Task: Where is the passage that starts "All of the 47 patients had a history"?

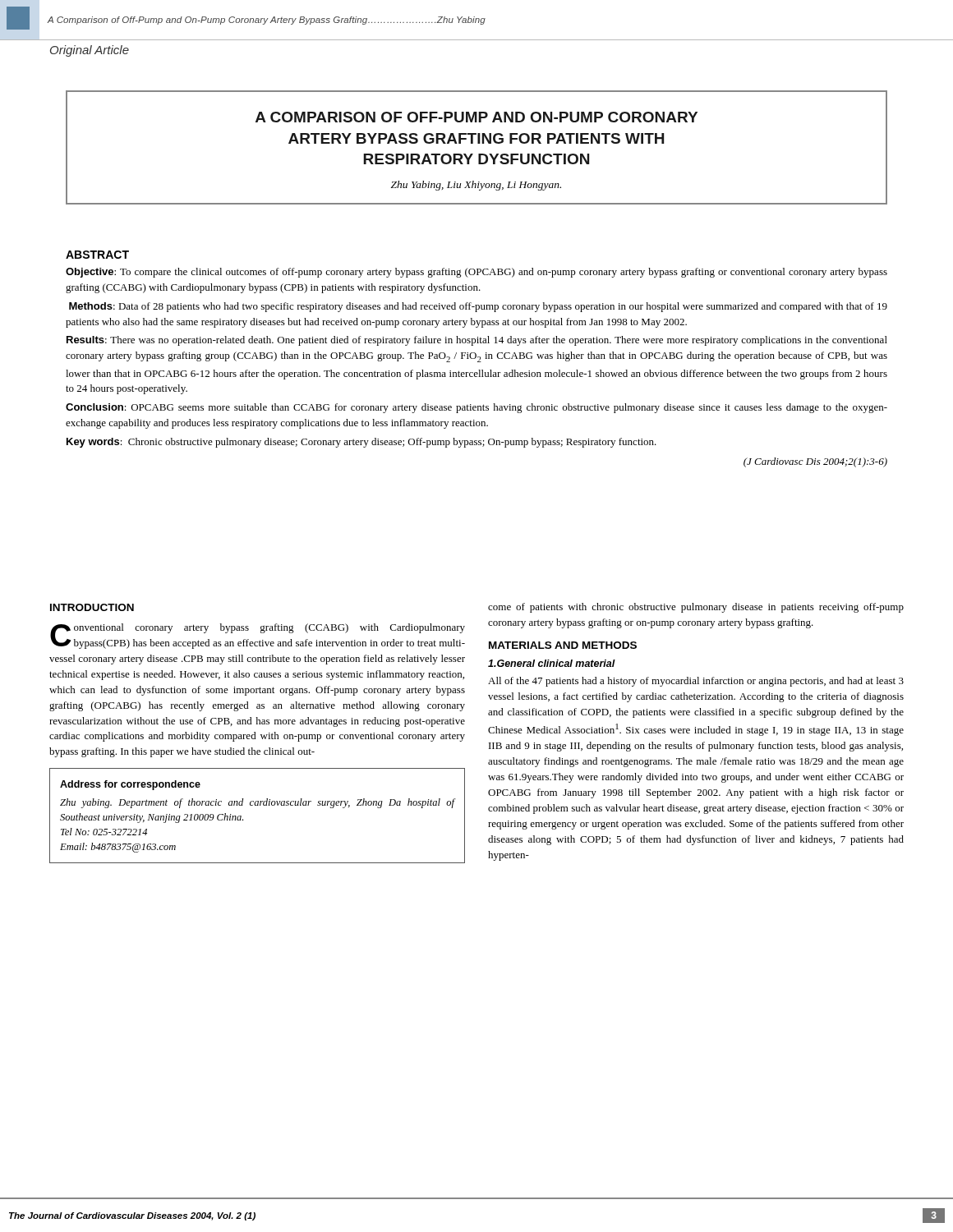Action: (696, 767)
